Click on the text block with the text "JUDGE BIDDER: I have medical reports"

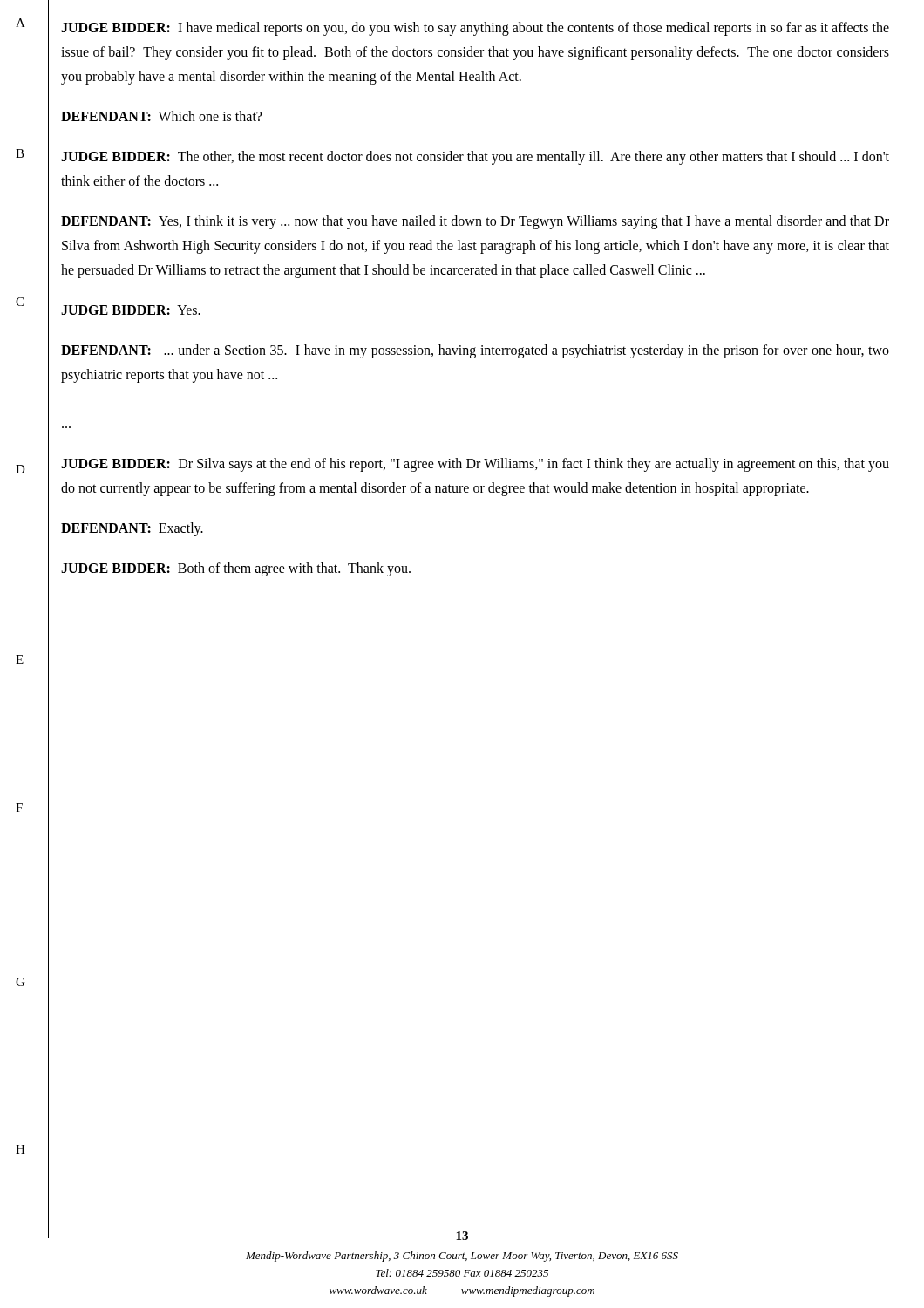coord(475,52)
